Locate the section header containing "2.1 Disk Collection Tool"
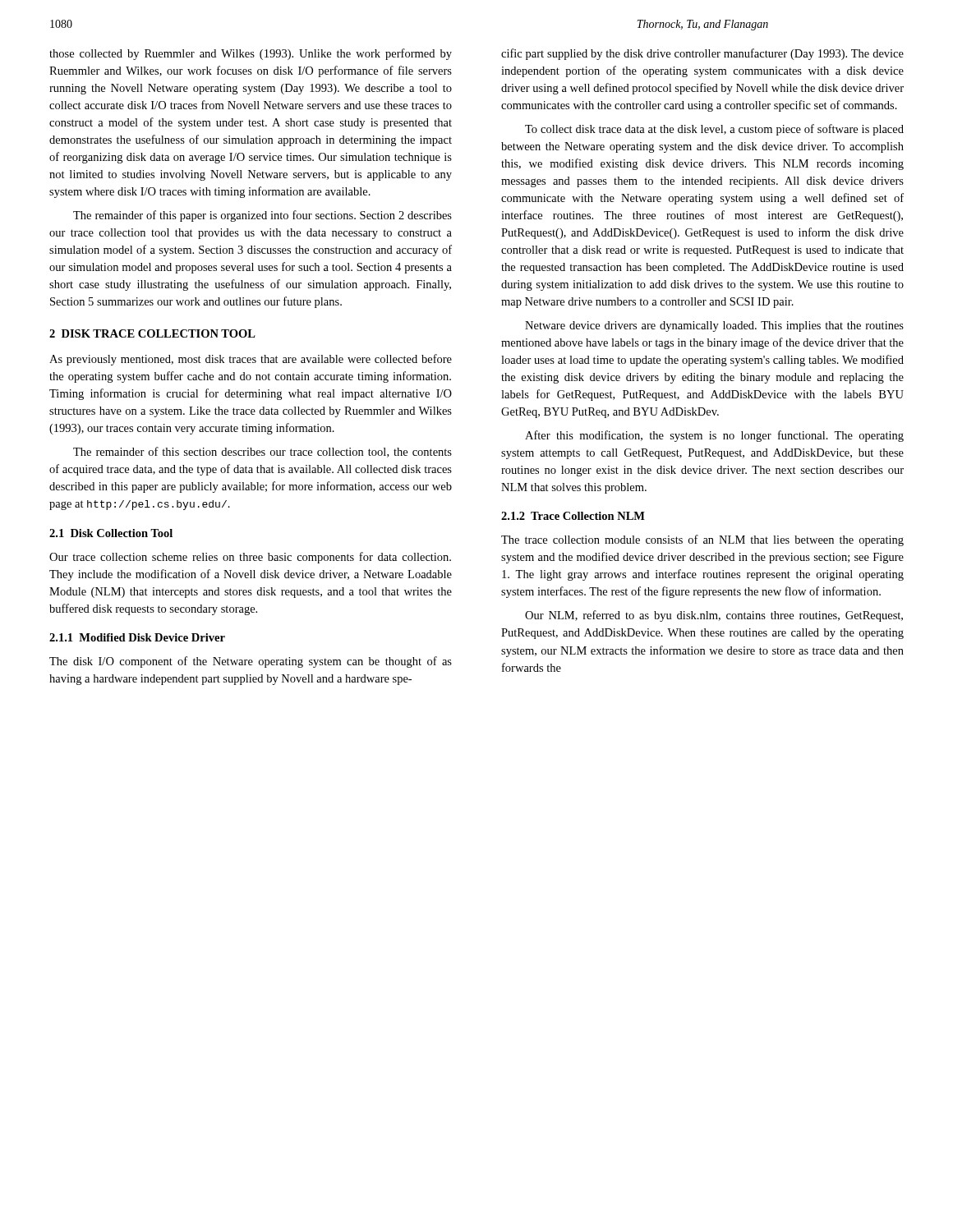This screenshot has height=1232, width=953. (111, 533)
